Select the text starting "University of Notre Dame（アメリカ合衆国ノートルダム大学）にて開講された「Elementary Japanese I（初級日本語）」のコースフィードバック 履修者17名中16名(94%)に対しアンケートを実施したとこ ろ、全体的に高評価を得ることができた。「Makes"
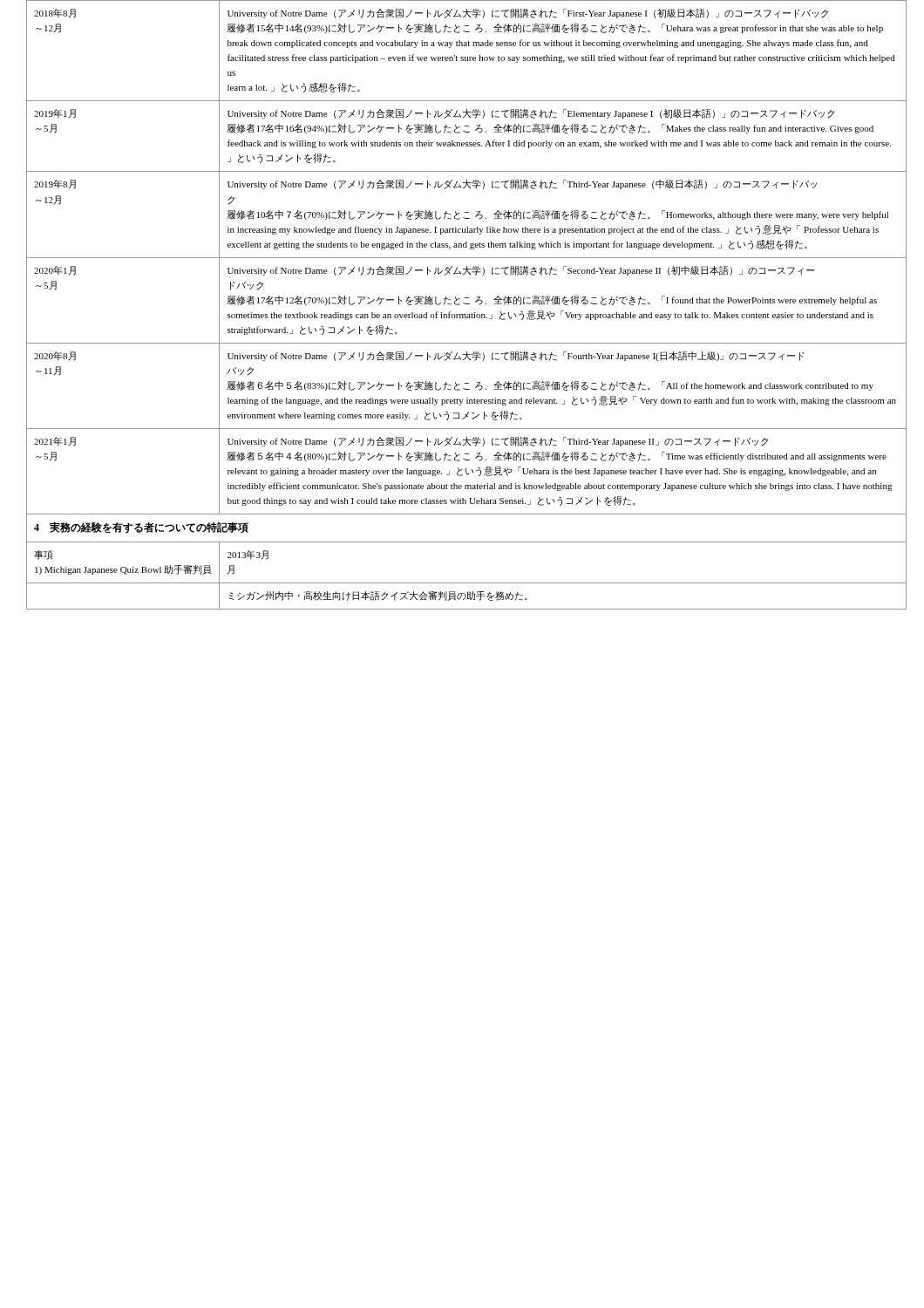924x1308 pixels. pyautogui.click(x=559, y=136)
